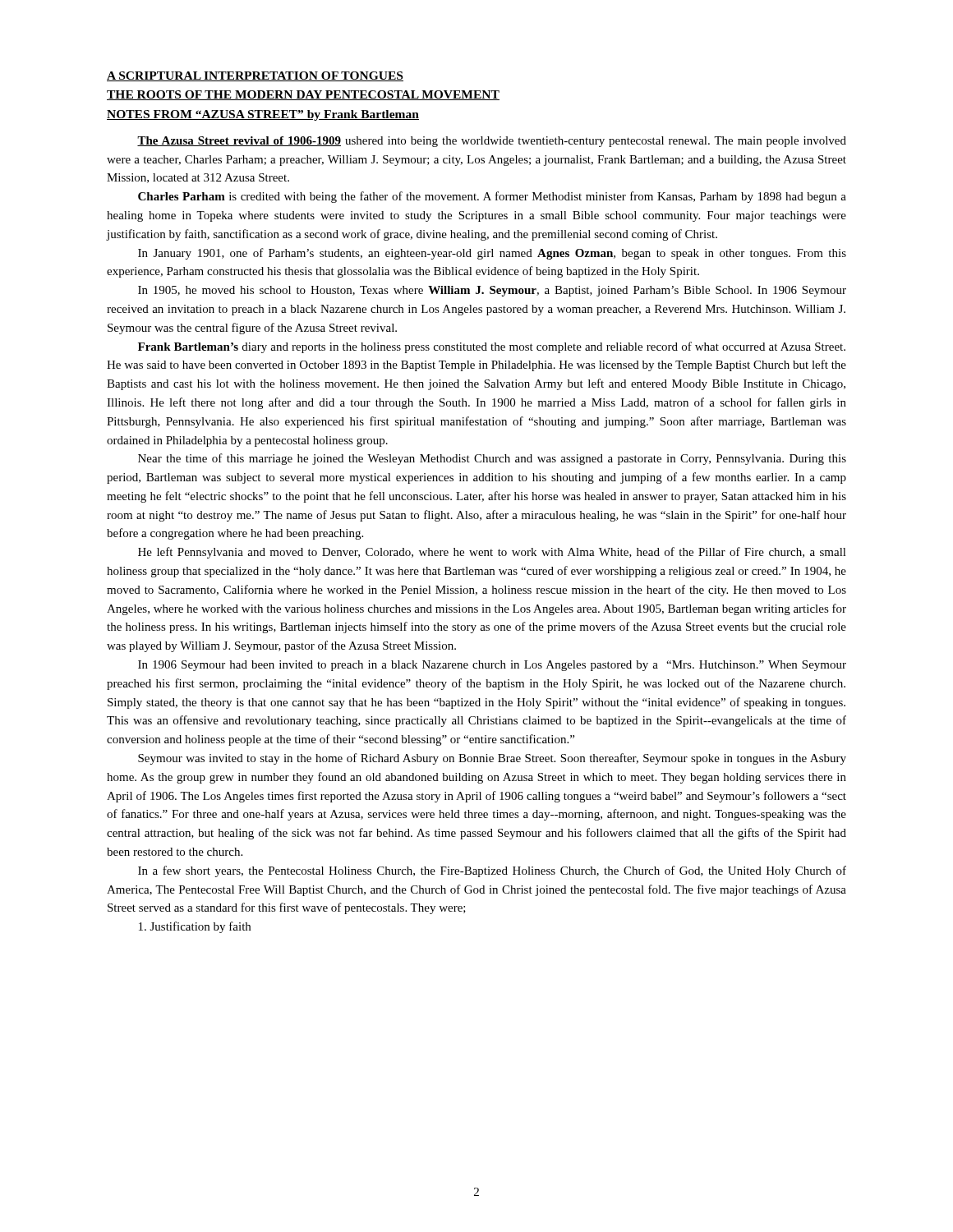Point to the element starting "In January 1901,"
The height and width of the screenshot is (1232, 953).
476,262
